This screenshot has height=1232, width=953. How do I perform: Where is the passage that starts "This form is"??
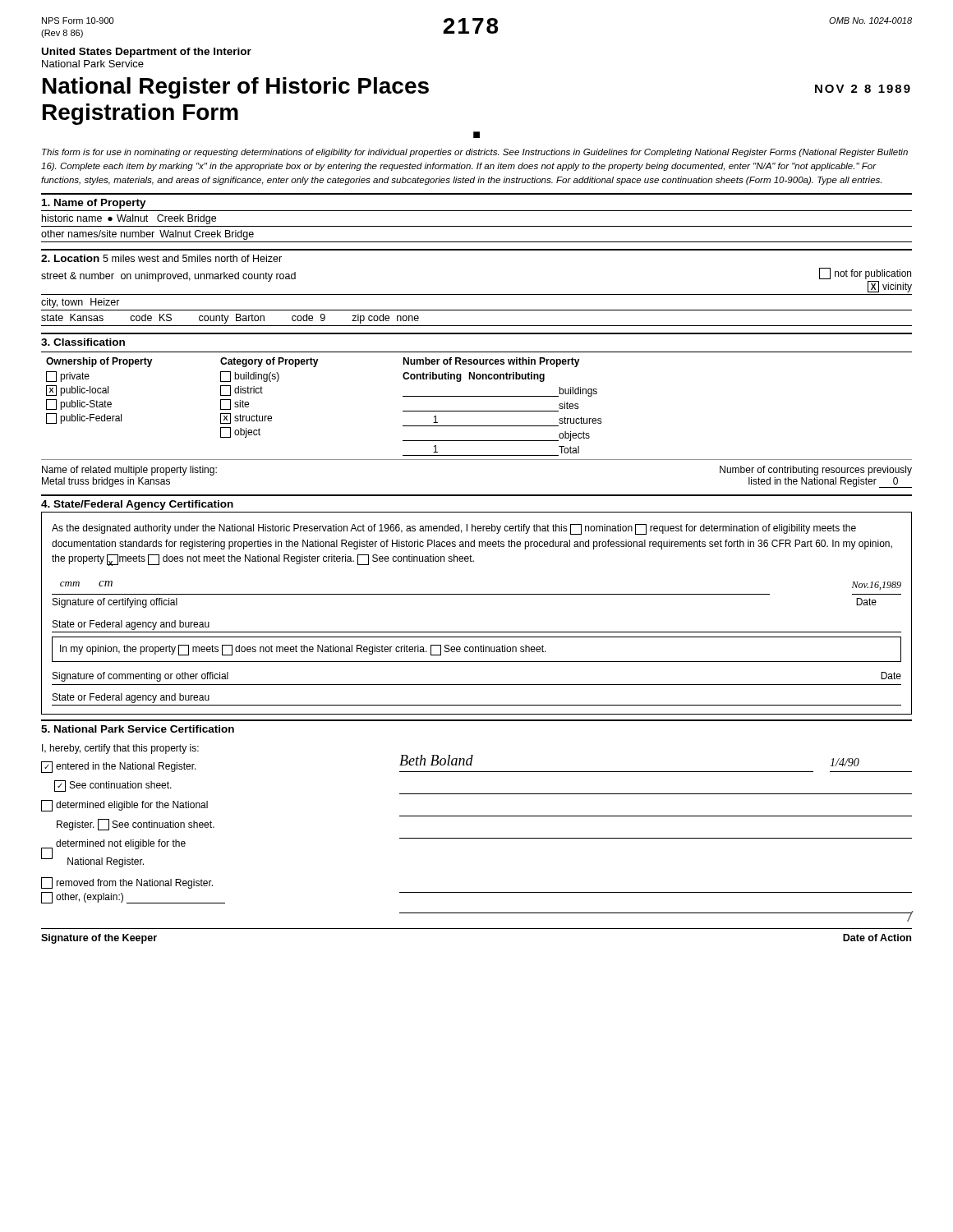[475, 166]
